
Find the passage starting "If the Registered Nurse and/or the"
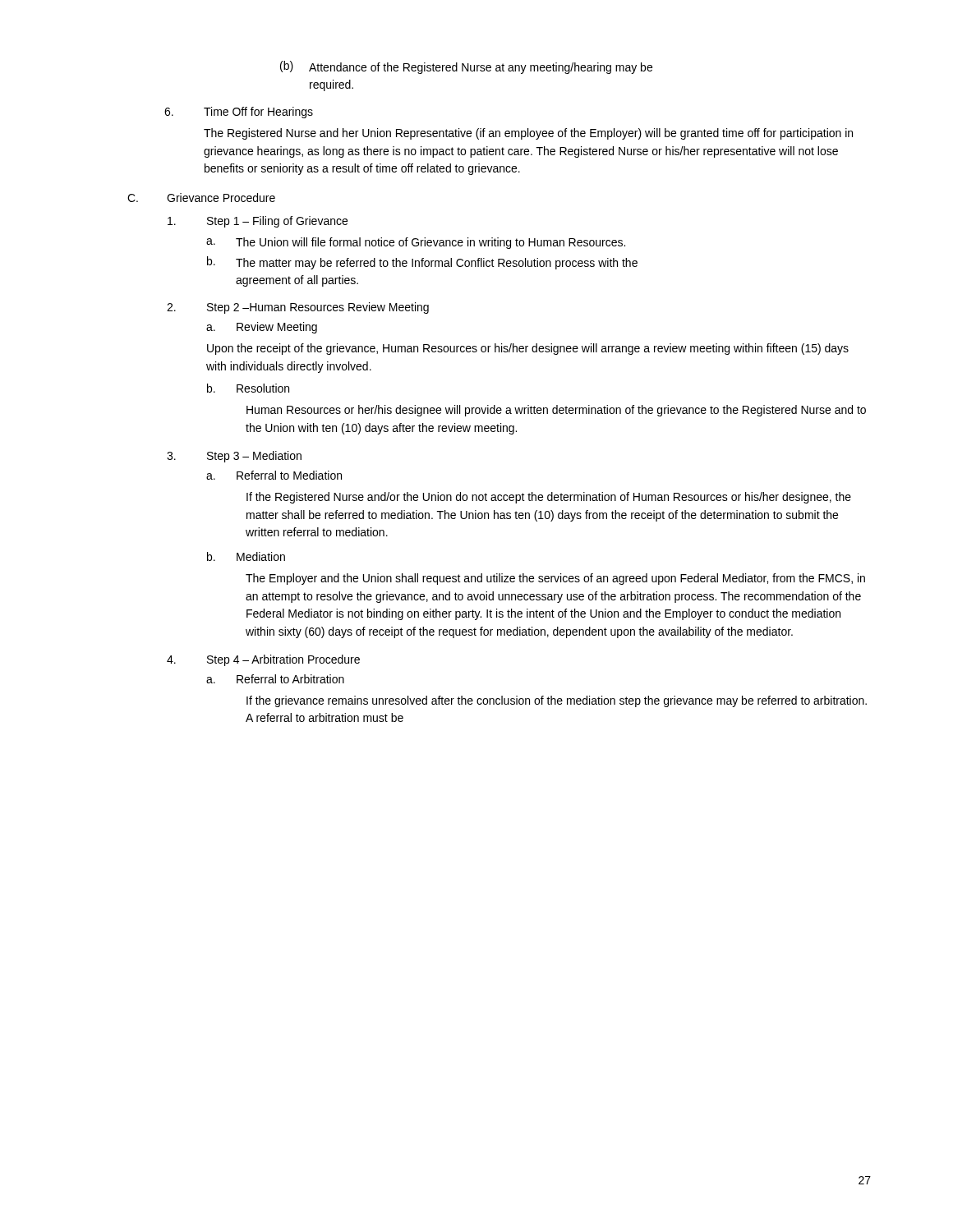(548, 515)
